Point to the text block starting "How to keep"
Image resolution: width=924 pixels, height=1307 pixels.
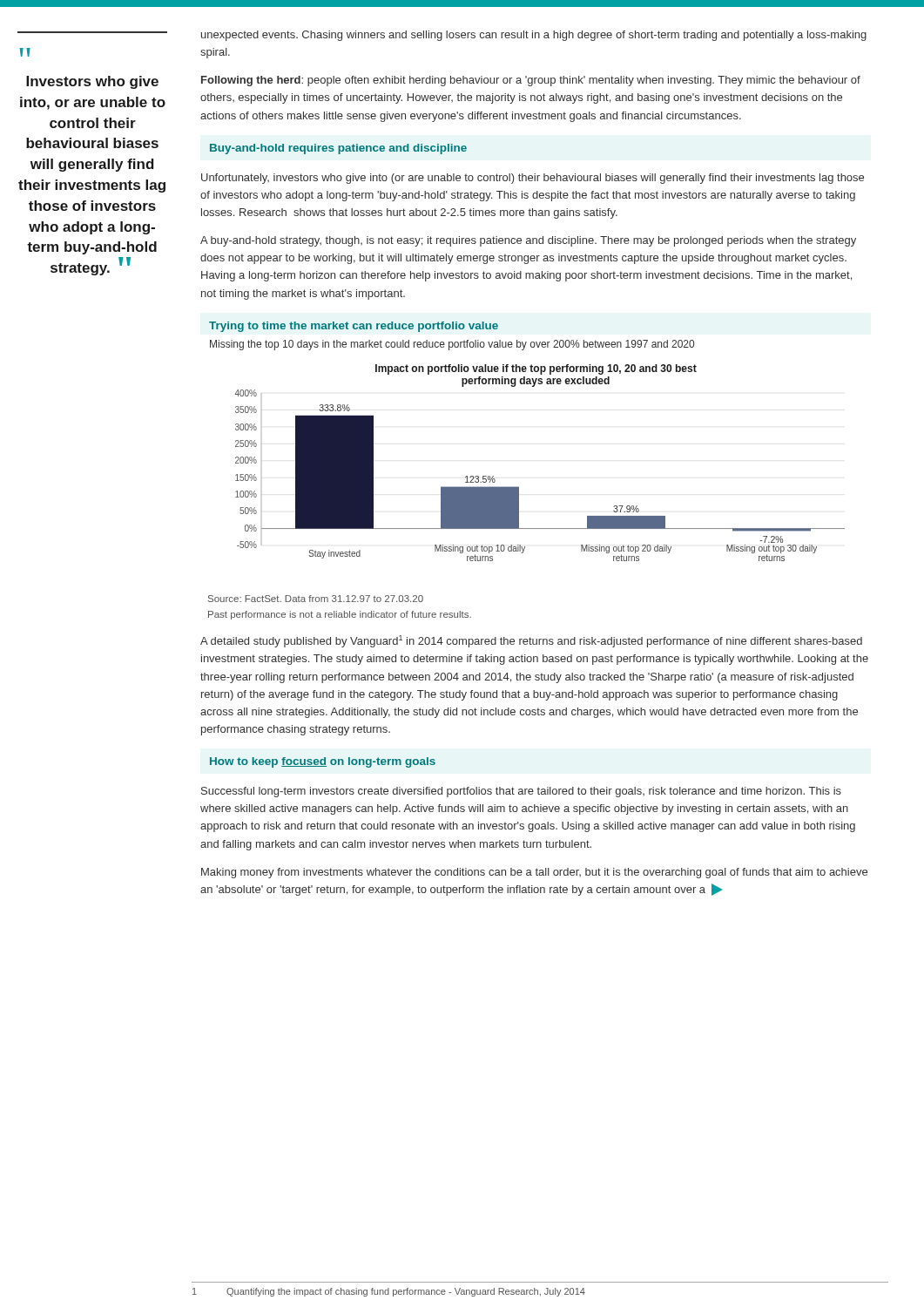pyautogui.click(x=322, y=761)
